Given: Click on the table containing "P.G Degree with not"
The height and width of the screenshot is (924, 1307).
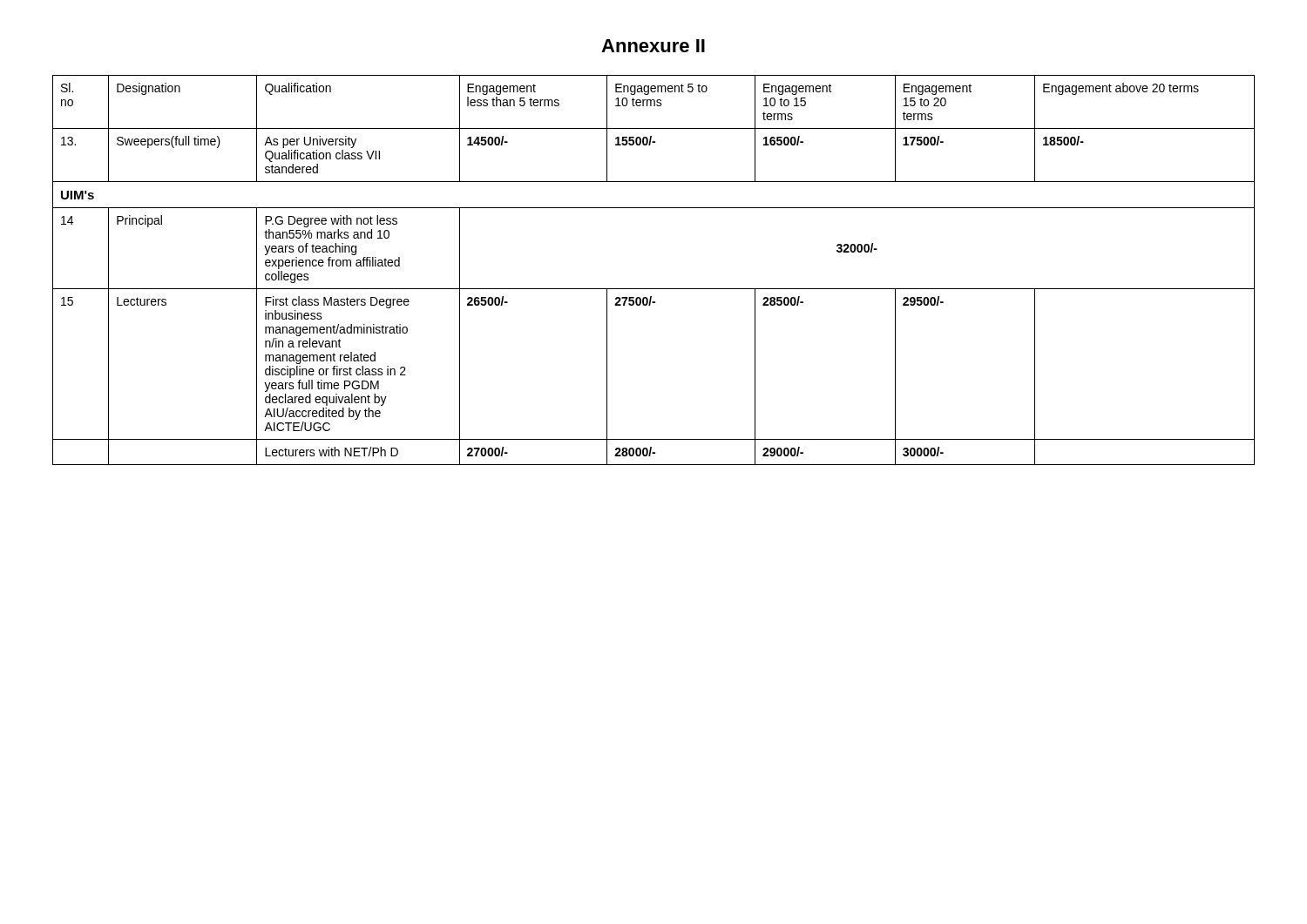Looking at the screenshot, I should pos(654,270).
